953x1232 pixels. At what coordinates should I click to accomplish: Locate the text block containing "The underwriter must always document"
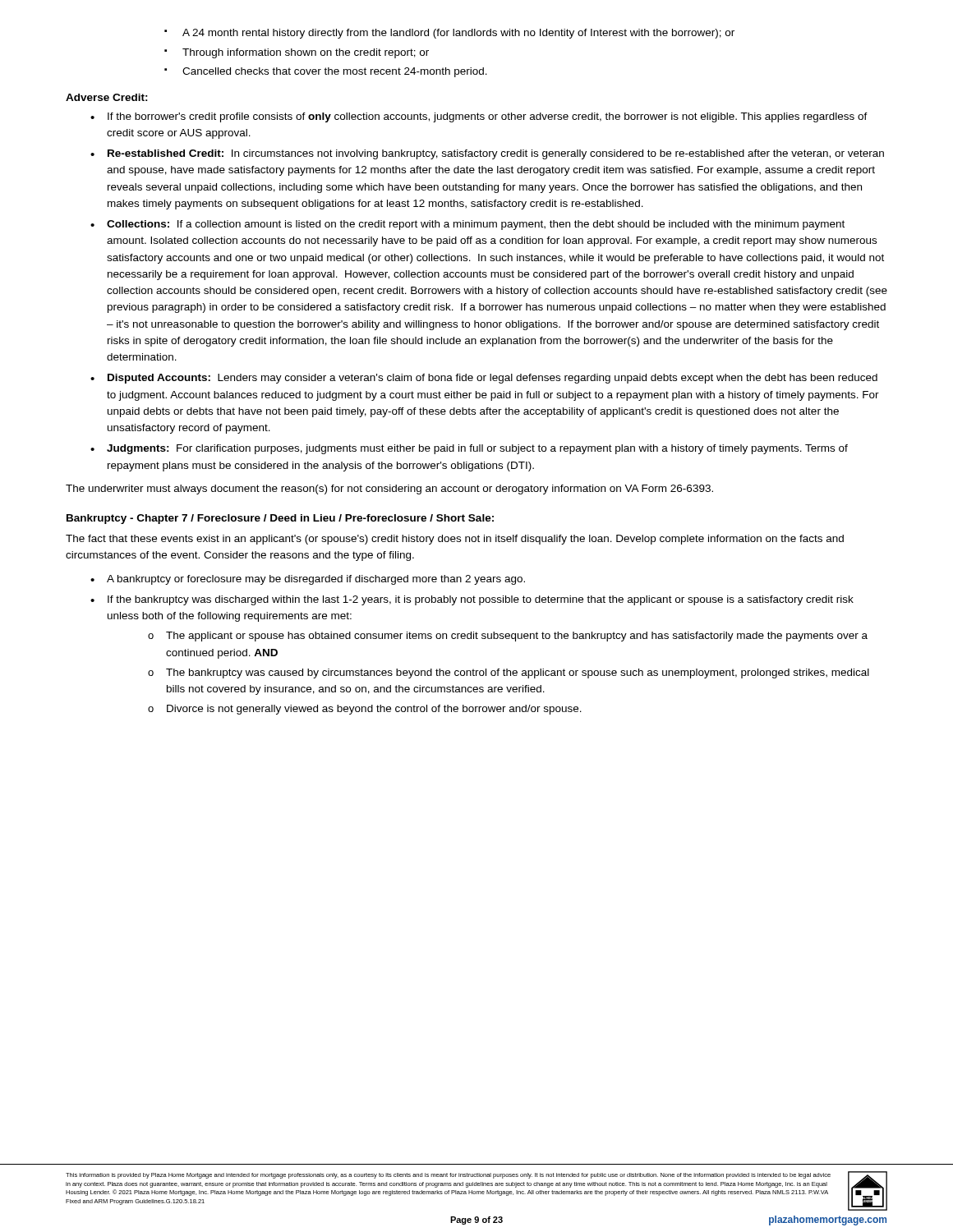pyautogui.click(x=390, y=488)
